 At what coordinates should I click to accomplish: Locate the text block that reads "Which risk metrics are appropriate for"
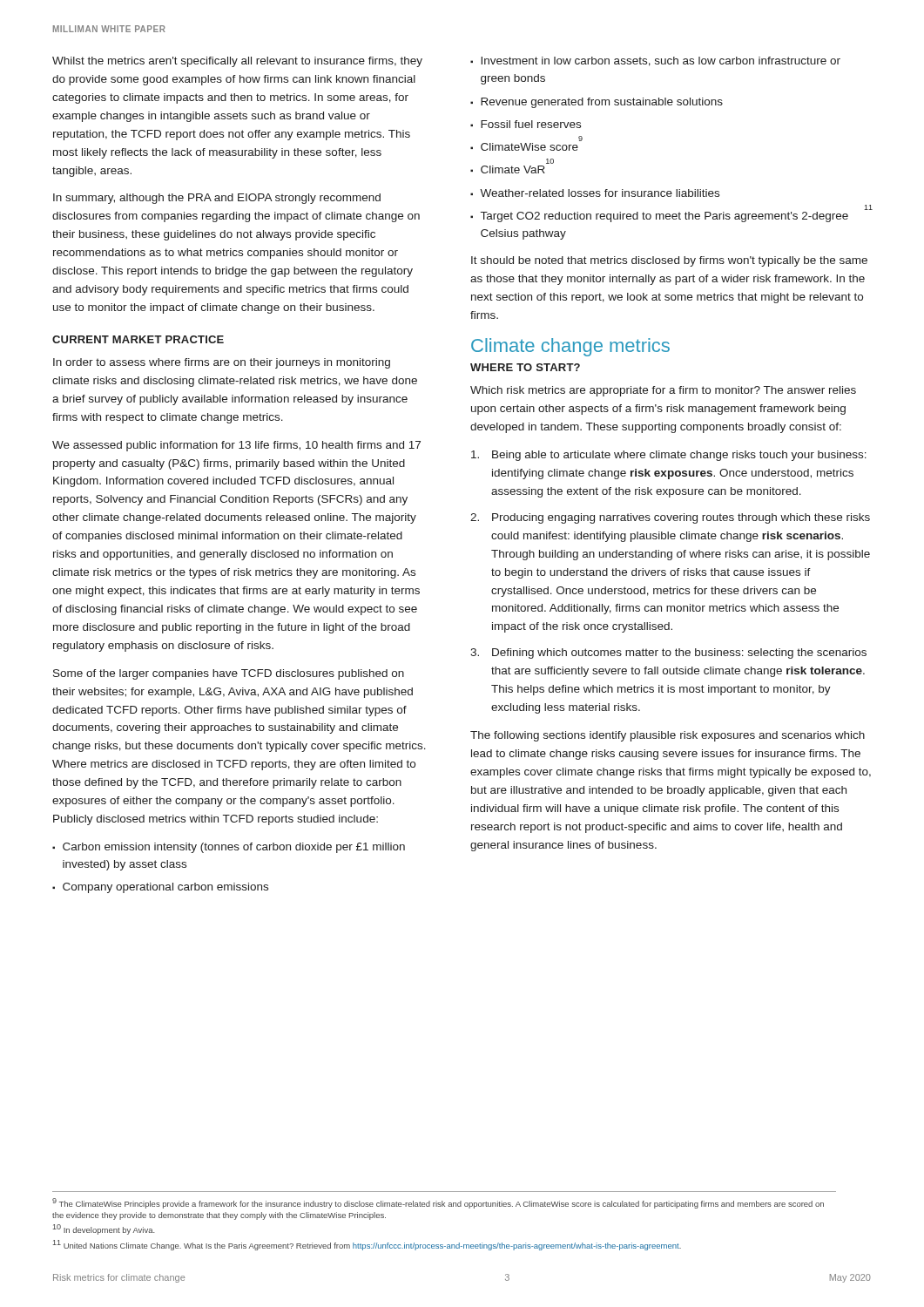[671, 409]
